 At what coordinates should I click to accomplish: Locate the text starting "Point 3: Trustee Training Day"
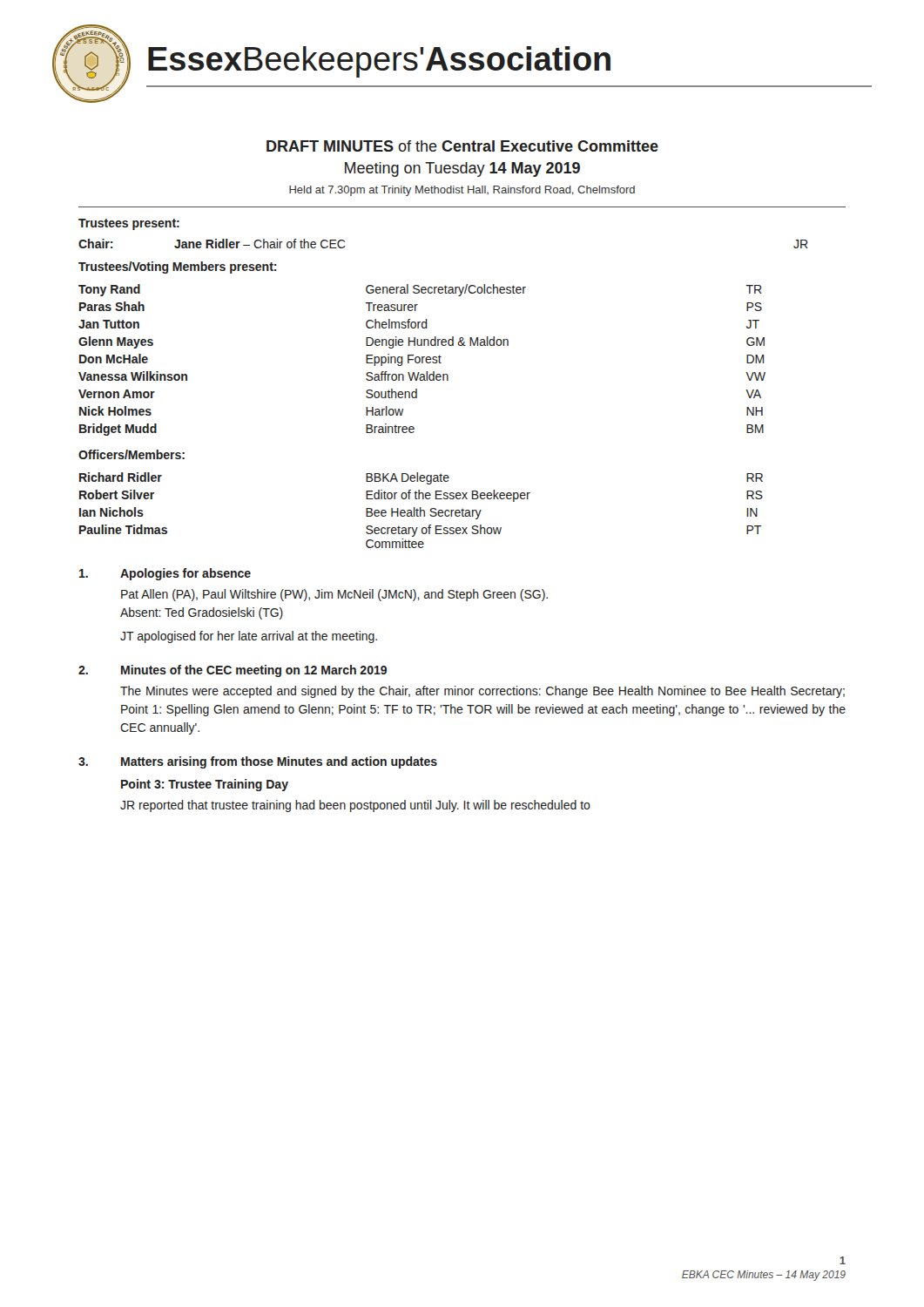tap(204, 784)
